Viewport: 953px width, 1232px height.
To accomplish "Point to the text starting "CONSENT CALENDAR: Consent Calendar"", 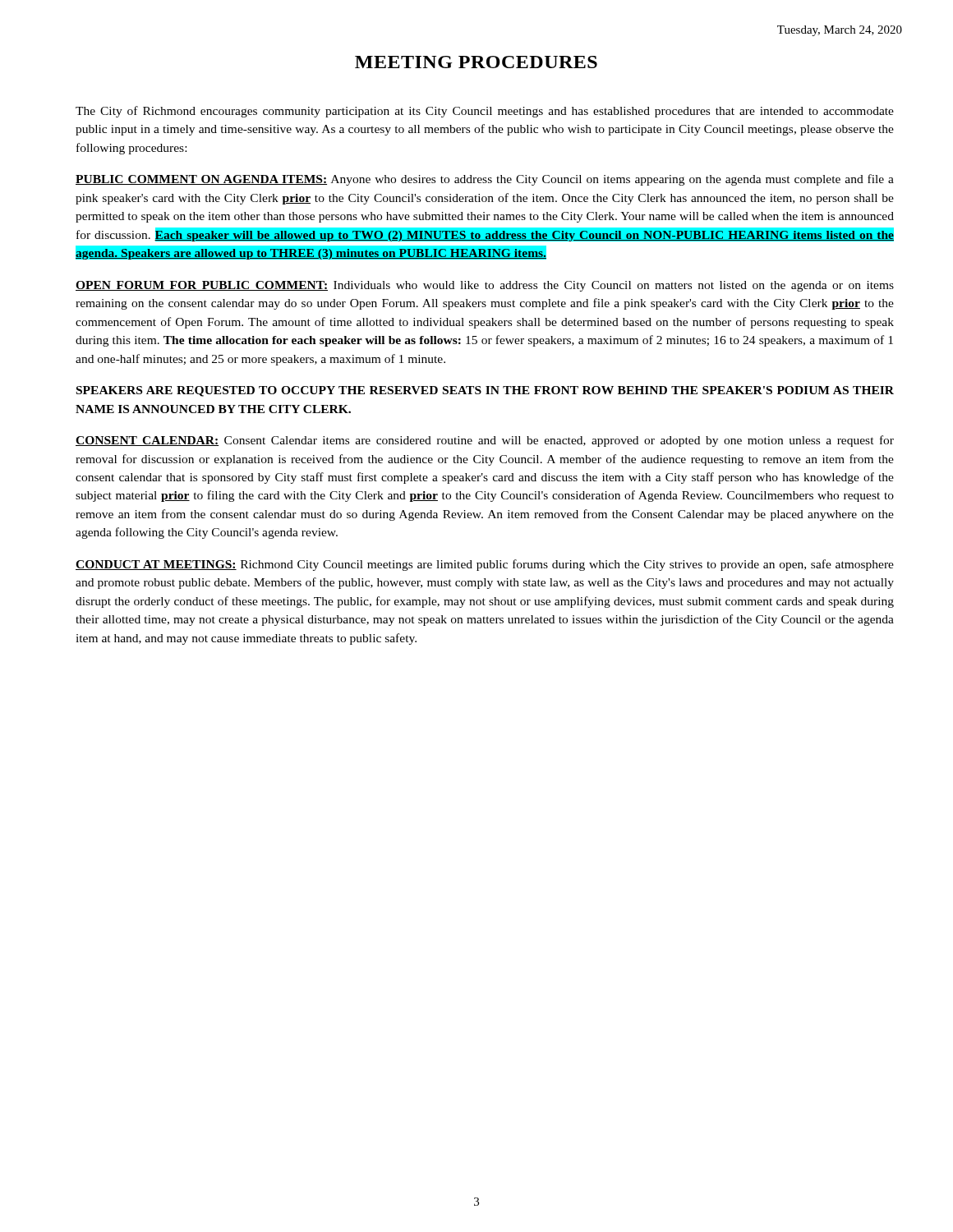I will 485,487.
